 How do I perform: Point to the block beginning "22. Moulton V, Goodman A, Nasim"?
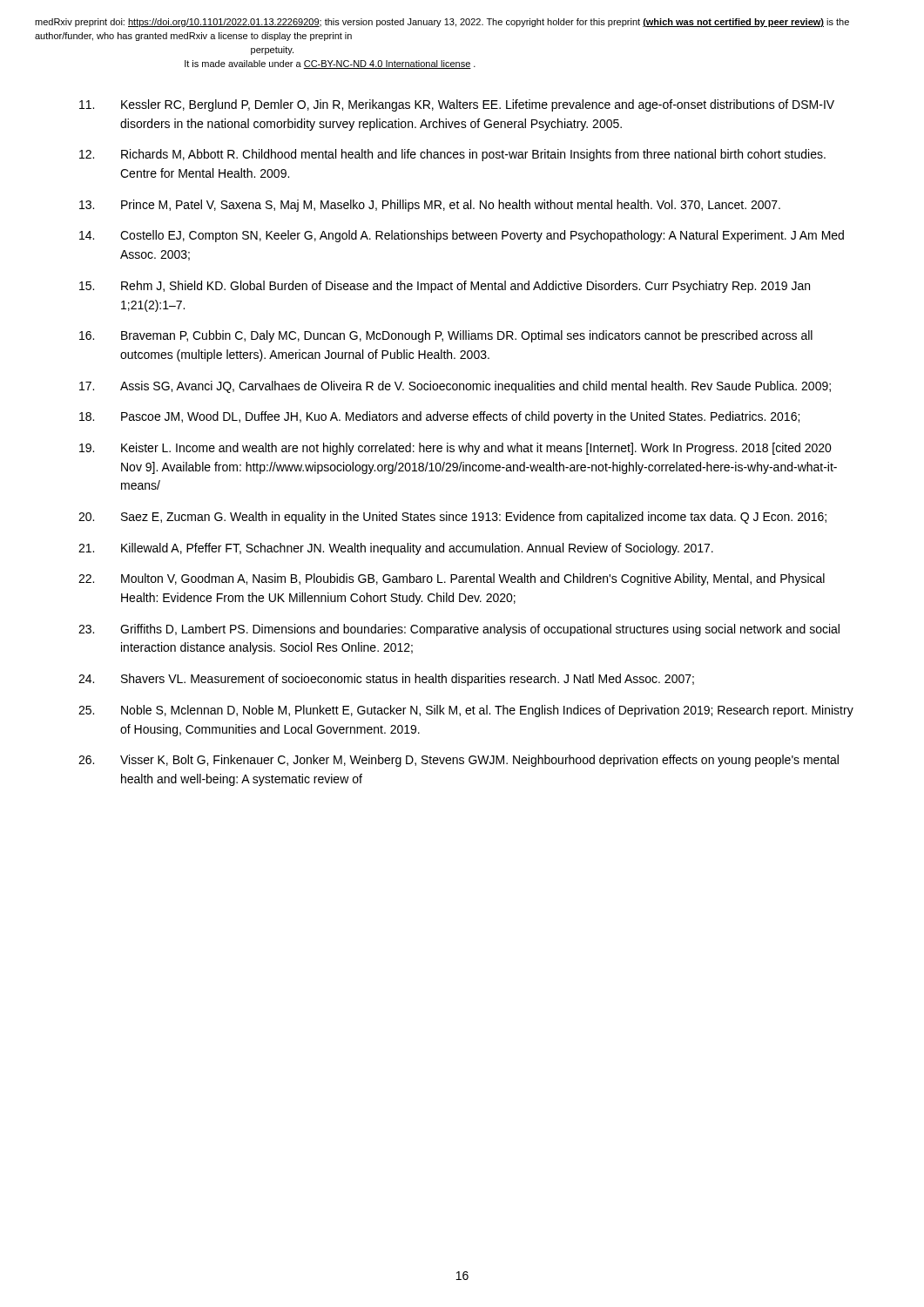click(466, 589)
